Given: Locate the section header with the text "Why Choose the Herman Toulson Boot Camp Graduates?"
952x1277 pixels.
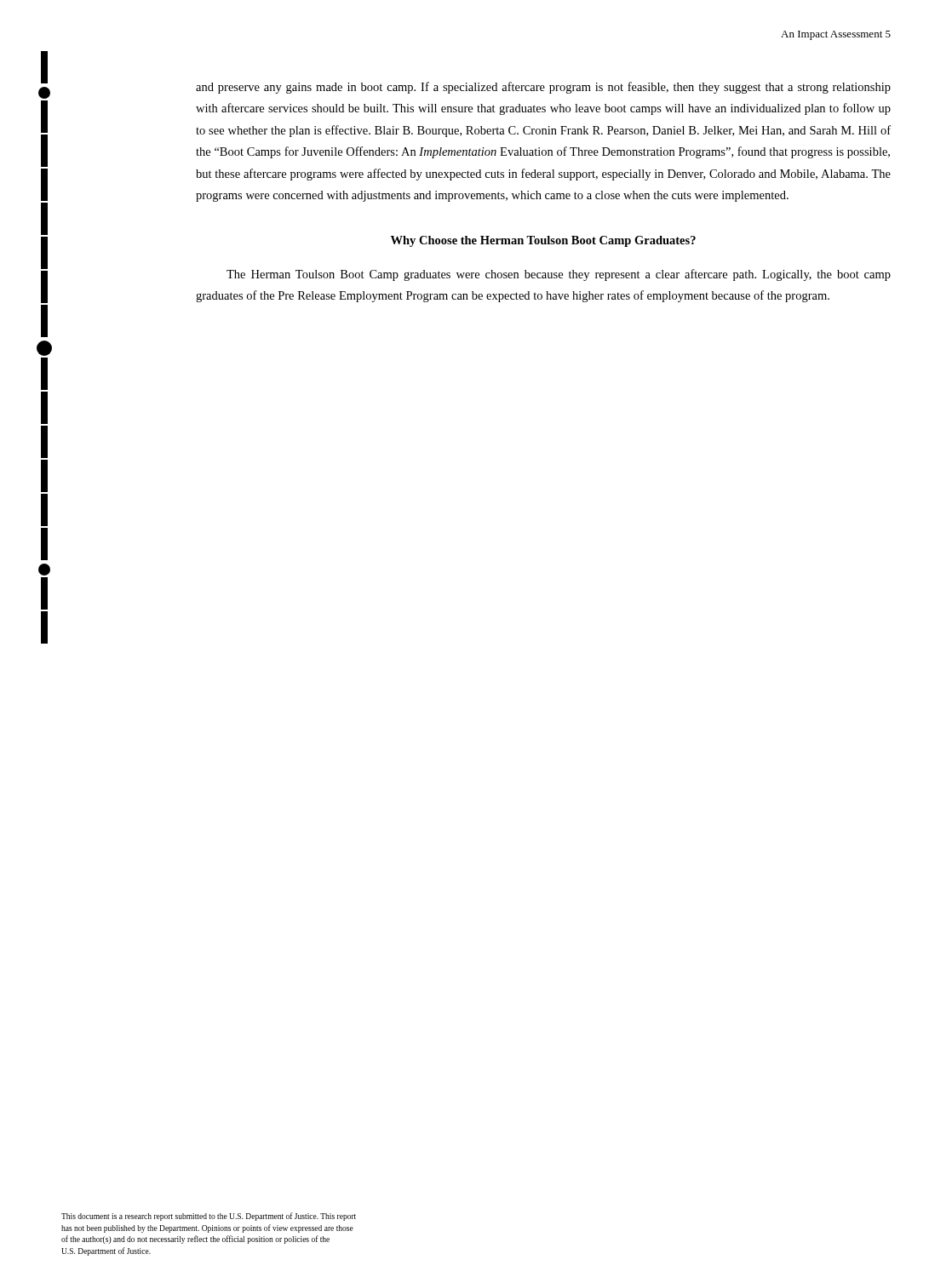Looking at the screenshot, I should pos(543,240).
